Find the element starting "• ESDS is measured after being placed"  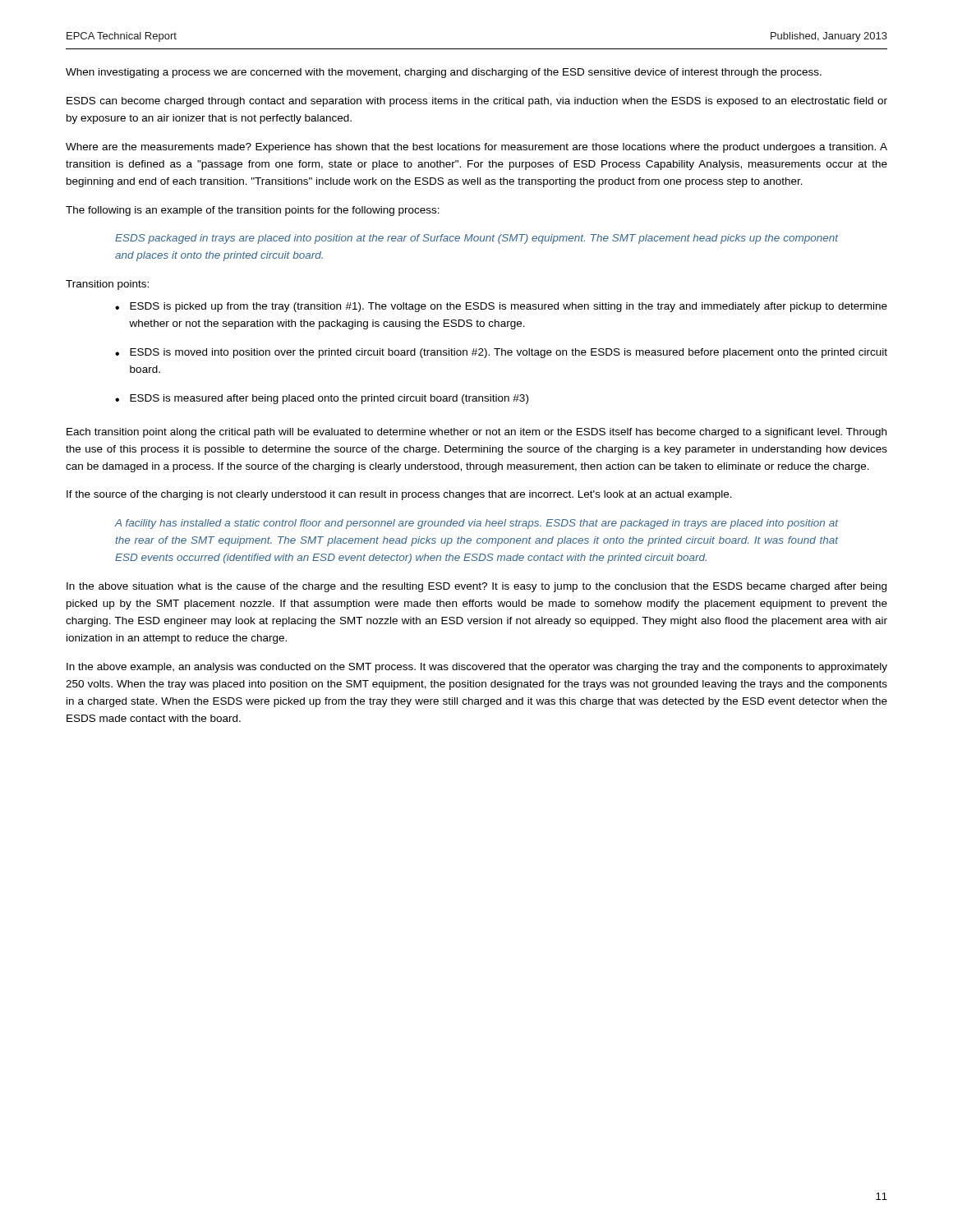coord(501,399)
